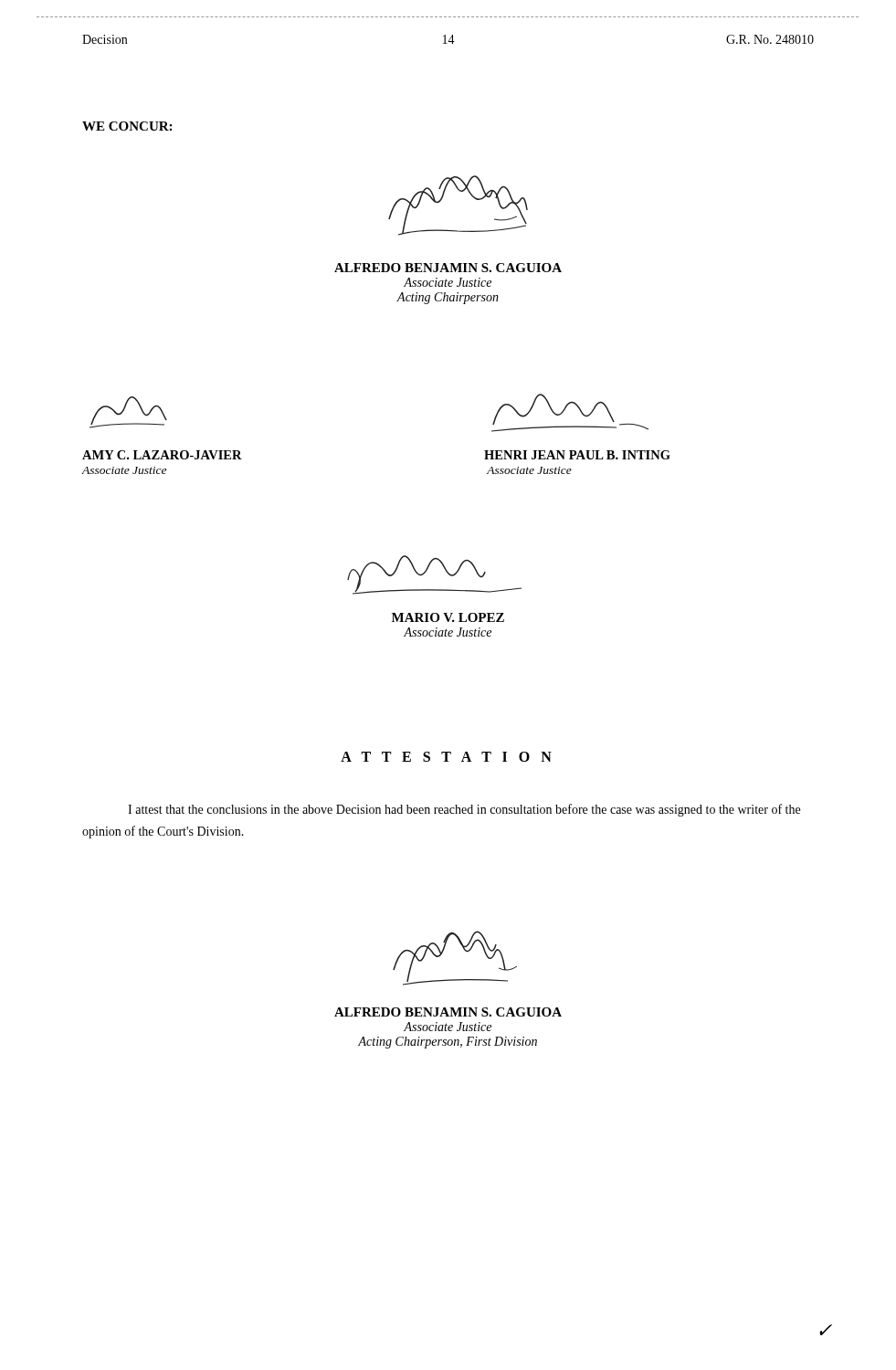Click on the region starting "A T T E"
The image size is (896, 1370).
coord(448,757)
